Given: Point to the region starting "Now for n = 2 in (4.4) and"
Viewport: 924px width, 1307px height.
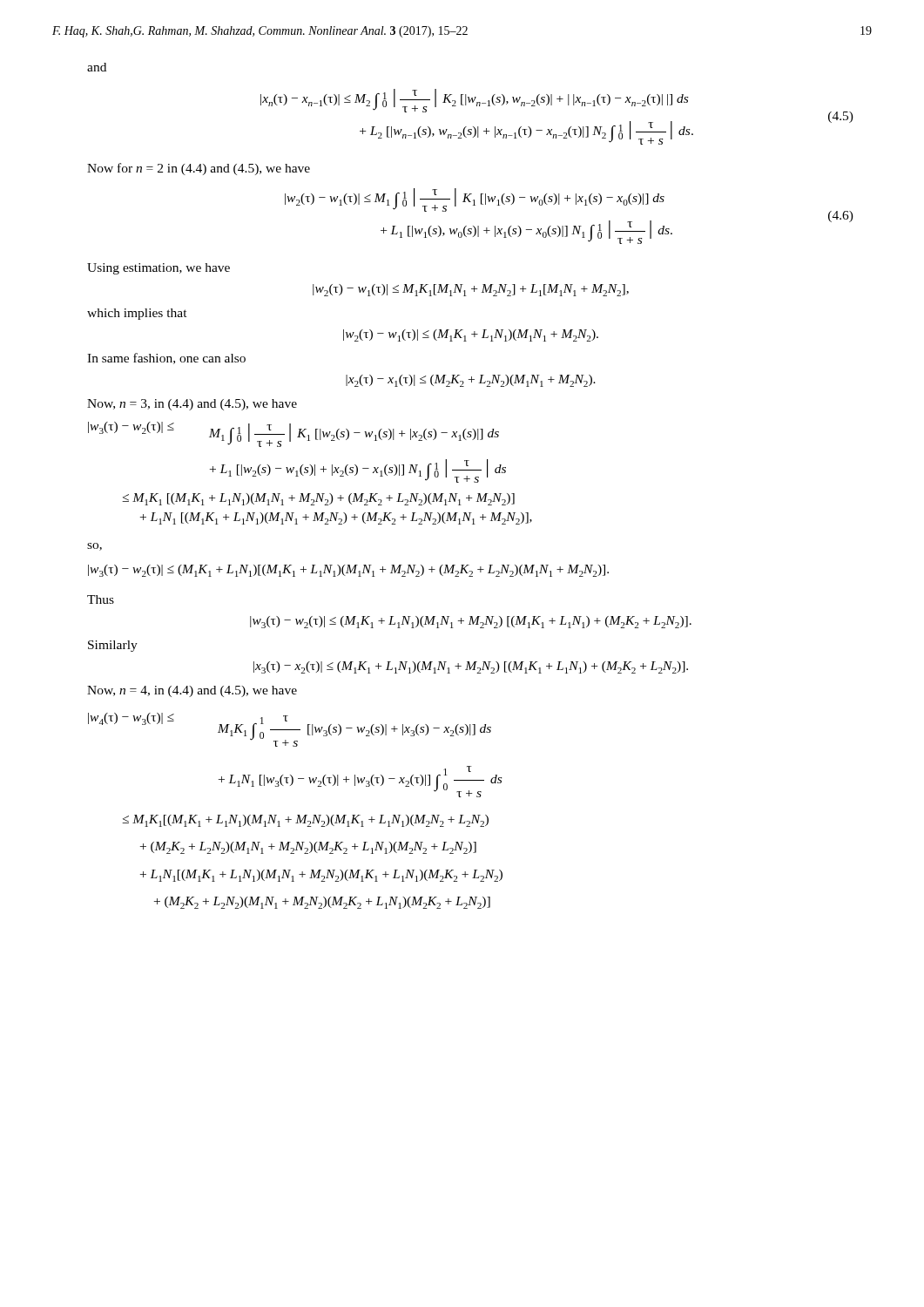Looking at the screenshot, I should [199, 168].
